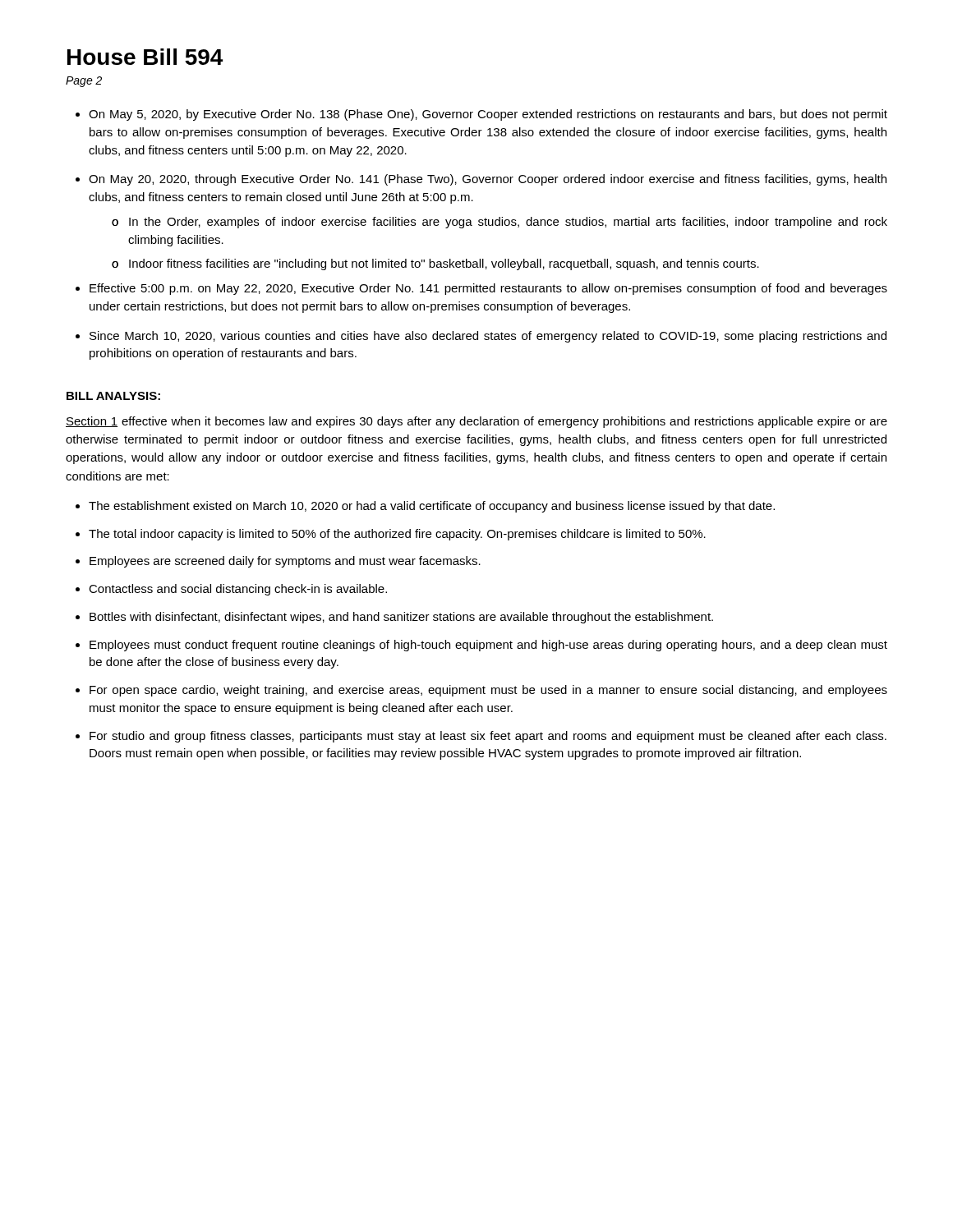Click on the element starting "For open space cardio,"

click(x=476, y=699)
